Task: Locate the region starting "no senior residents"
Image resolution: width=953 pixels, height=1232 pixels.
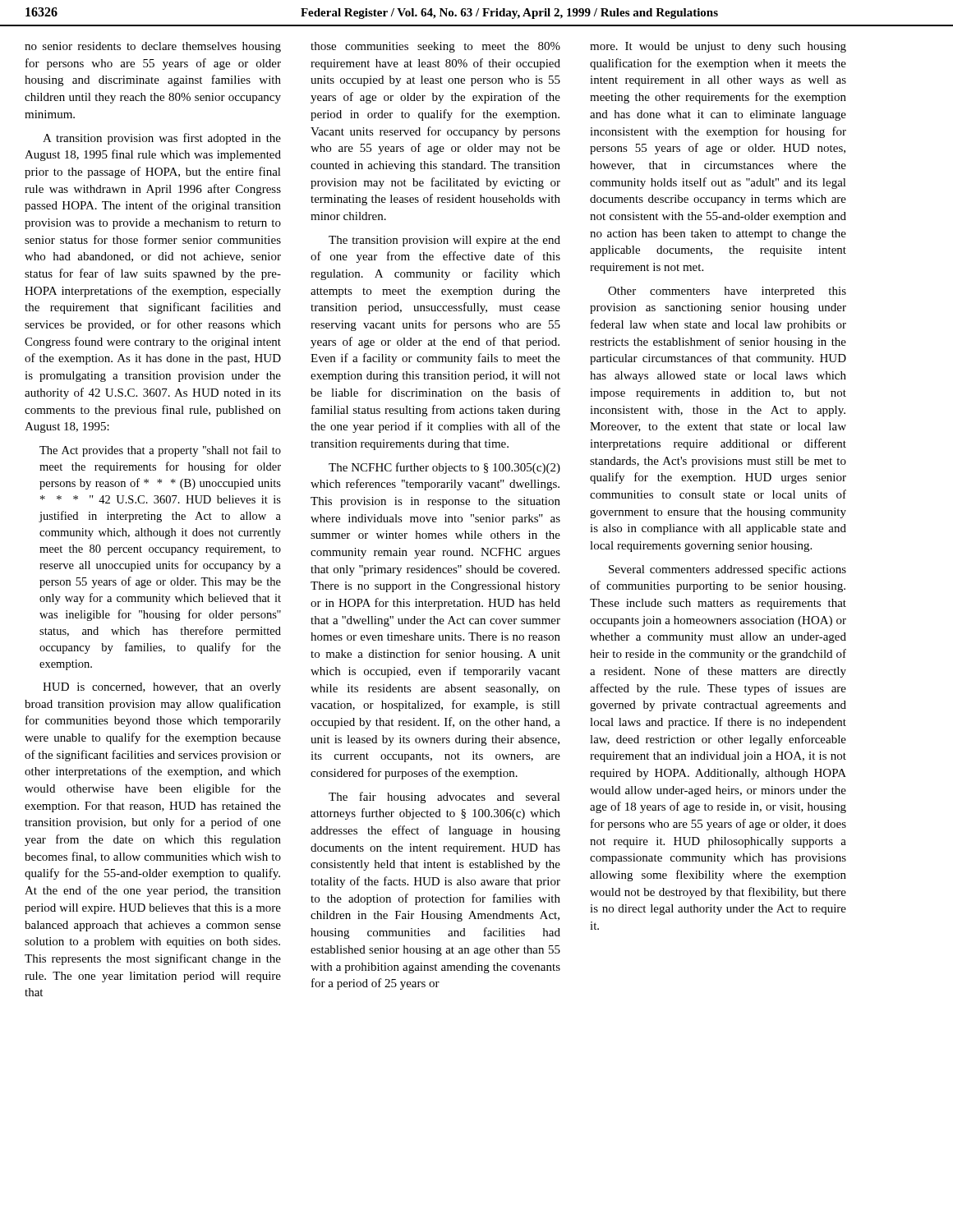Action: tap(153, 519)
